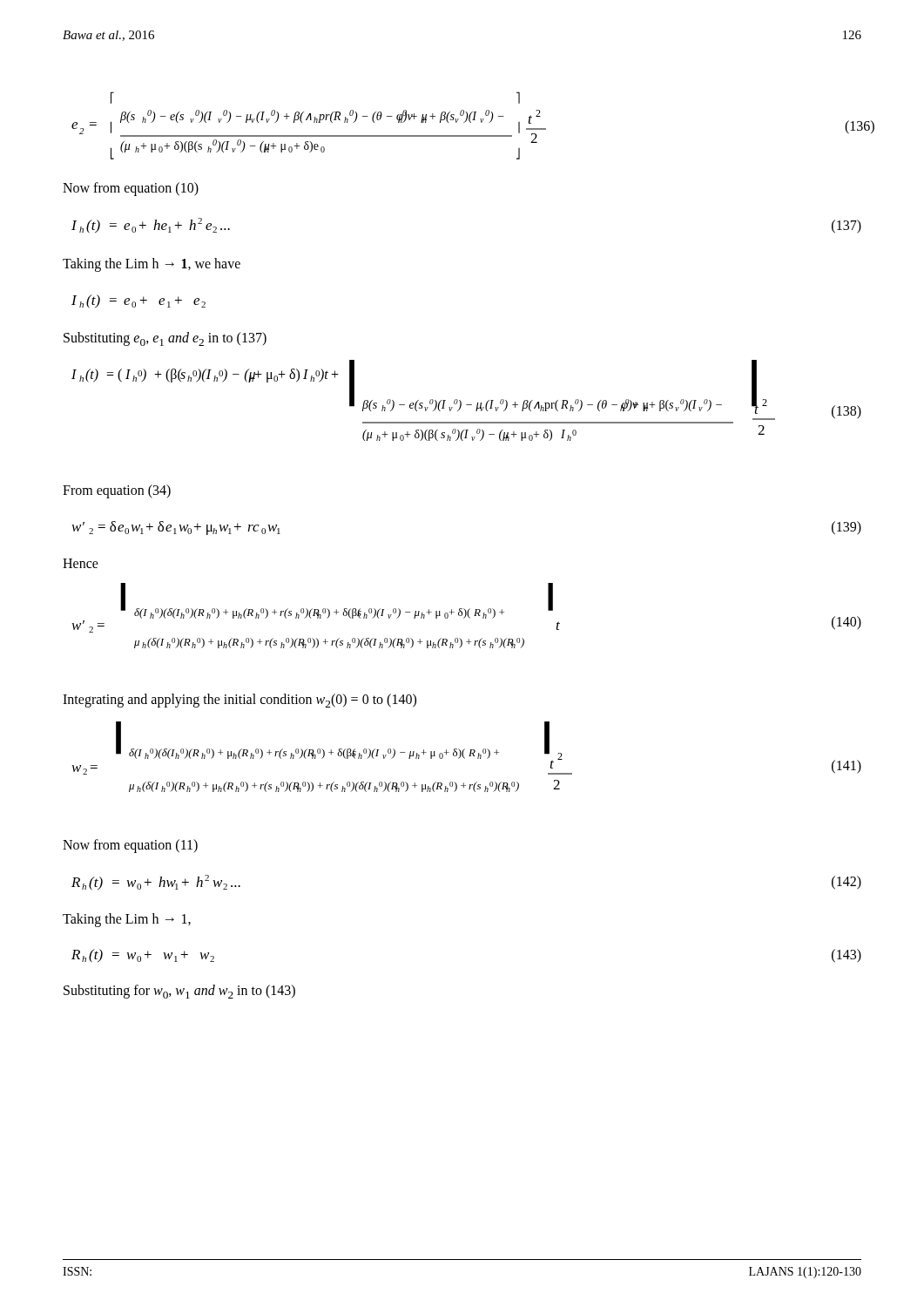
Task: Where is the formula that starts "e 2 = ⎡"?
Action: pos(462,126)
